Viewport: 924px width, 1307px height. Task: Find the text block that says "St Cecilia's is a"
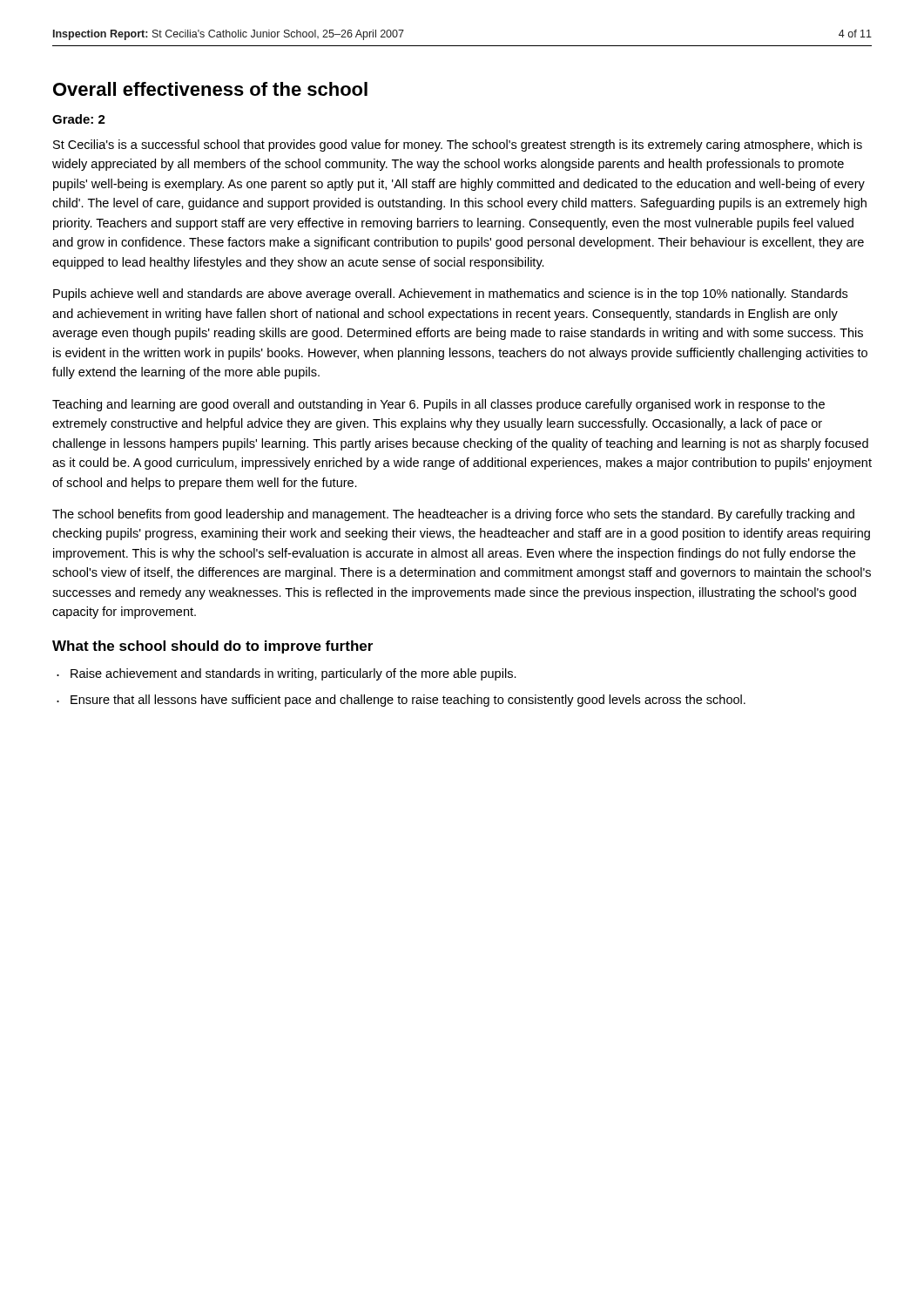click(460, 203)
